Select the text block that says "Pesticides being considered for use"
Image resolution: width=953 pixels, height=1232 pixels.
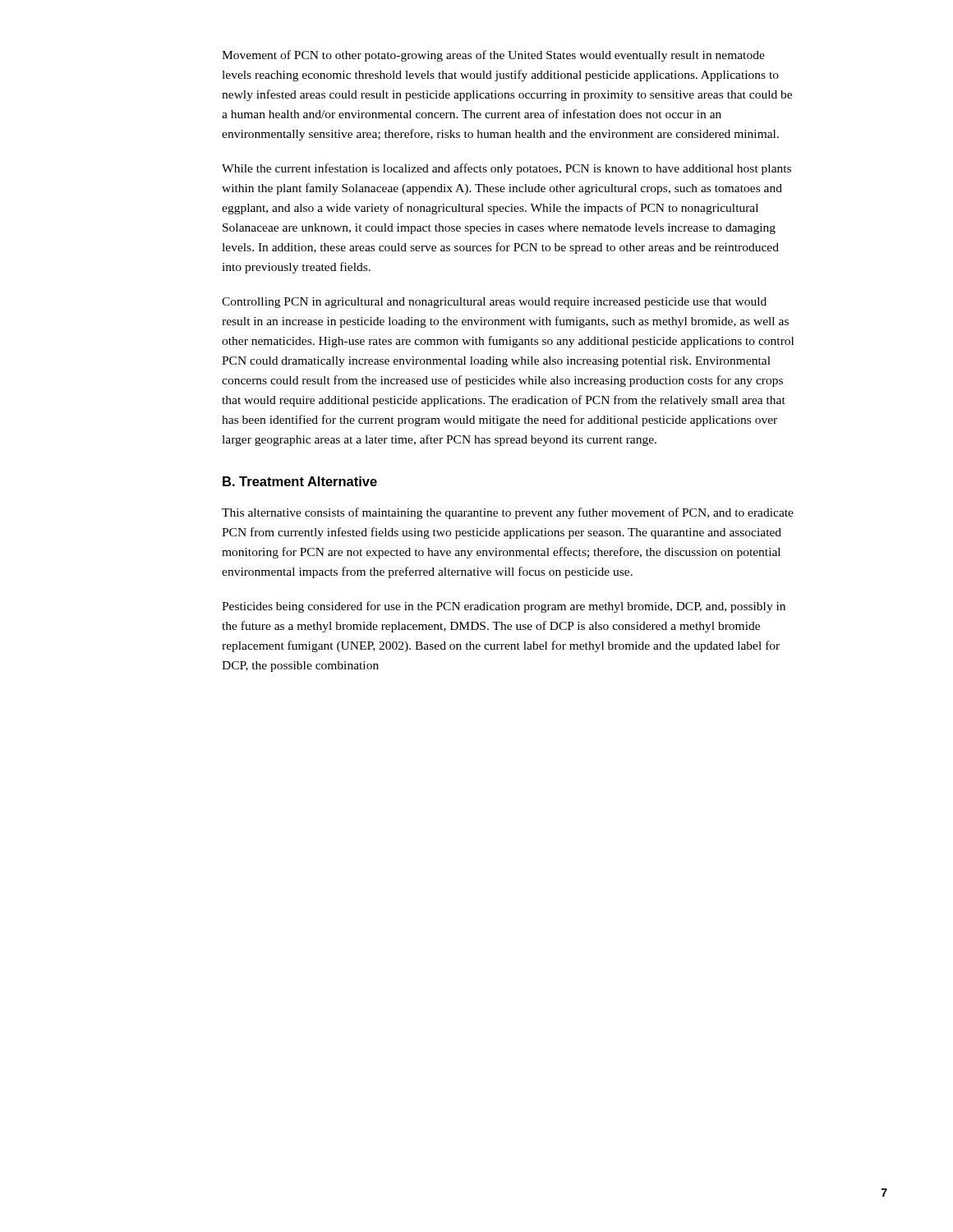(504, 636)
